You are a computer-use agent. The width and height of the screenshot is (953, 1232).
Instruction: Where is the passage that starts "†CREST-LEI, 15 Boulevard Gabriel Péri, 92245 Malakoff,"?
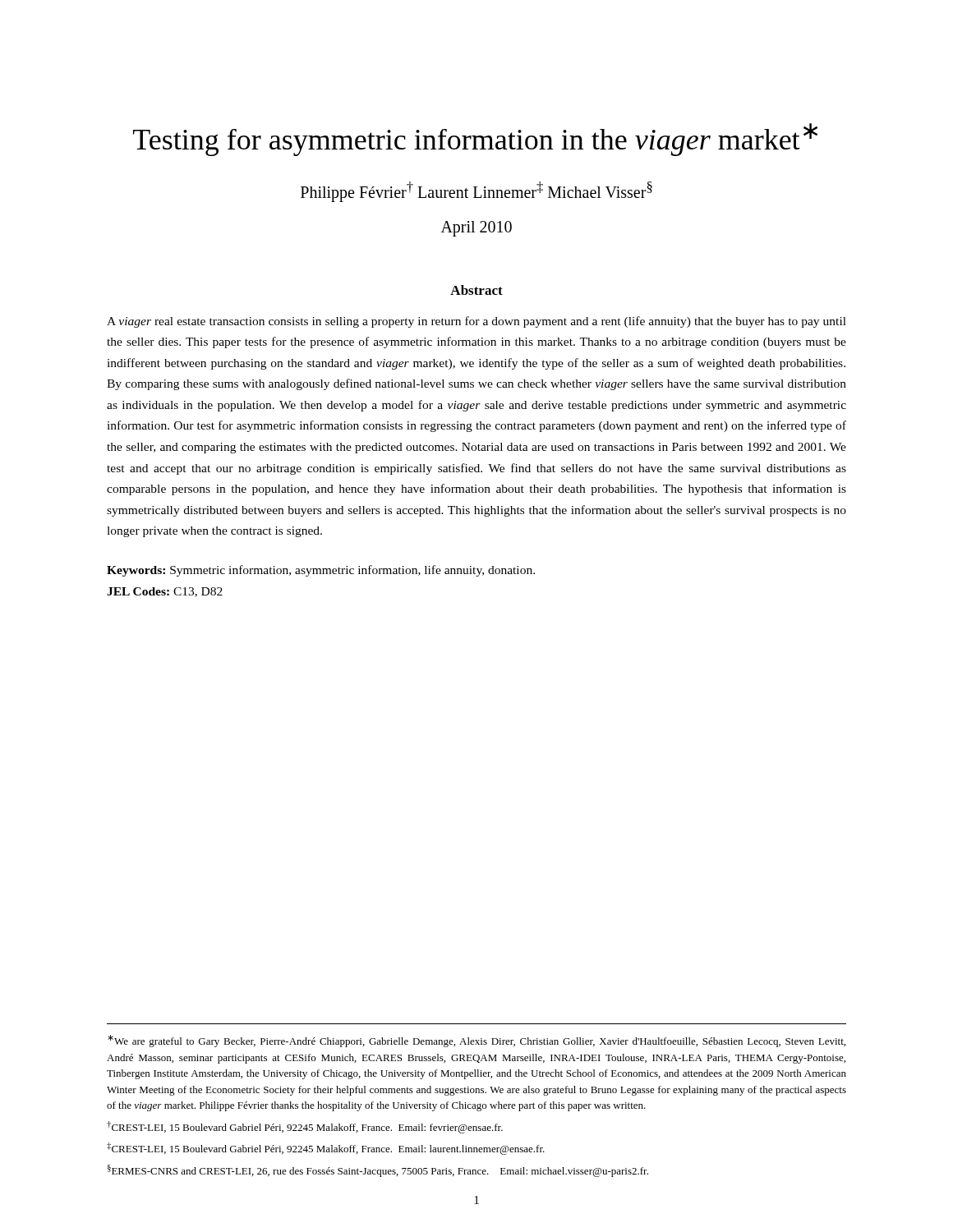click(305, 1126)
